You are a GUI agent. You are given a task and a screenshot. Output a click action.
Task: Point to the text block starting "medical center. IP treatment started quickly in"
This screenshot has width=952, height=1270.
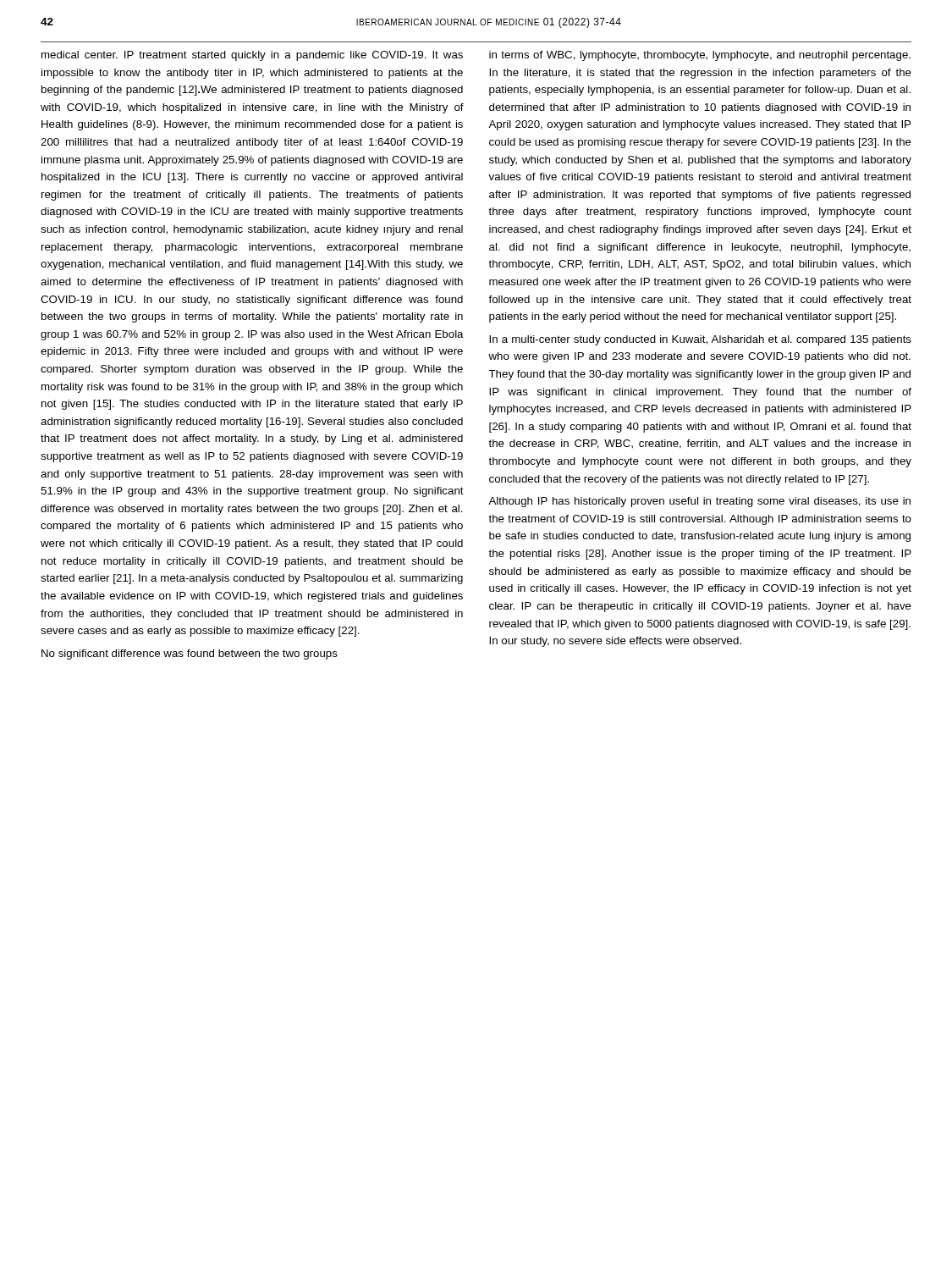click(x=252, y=355)
